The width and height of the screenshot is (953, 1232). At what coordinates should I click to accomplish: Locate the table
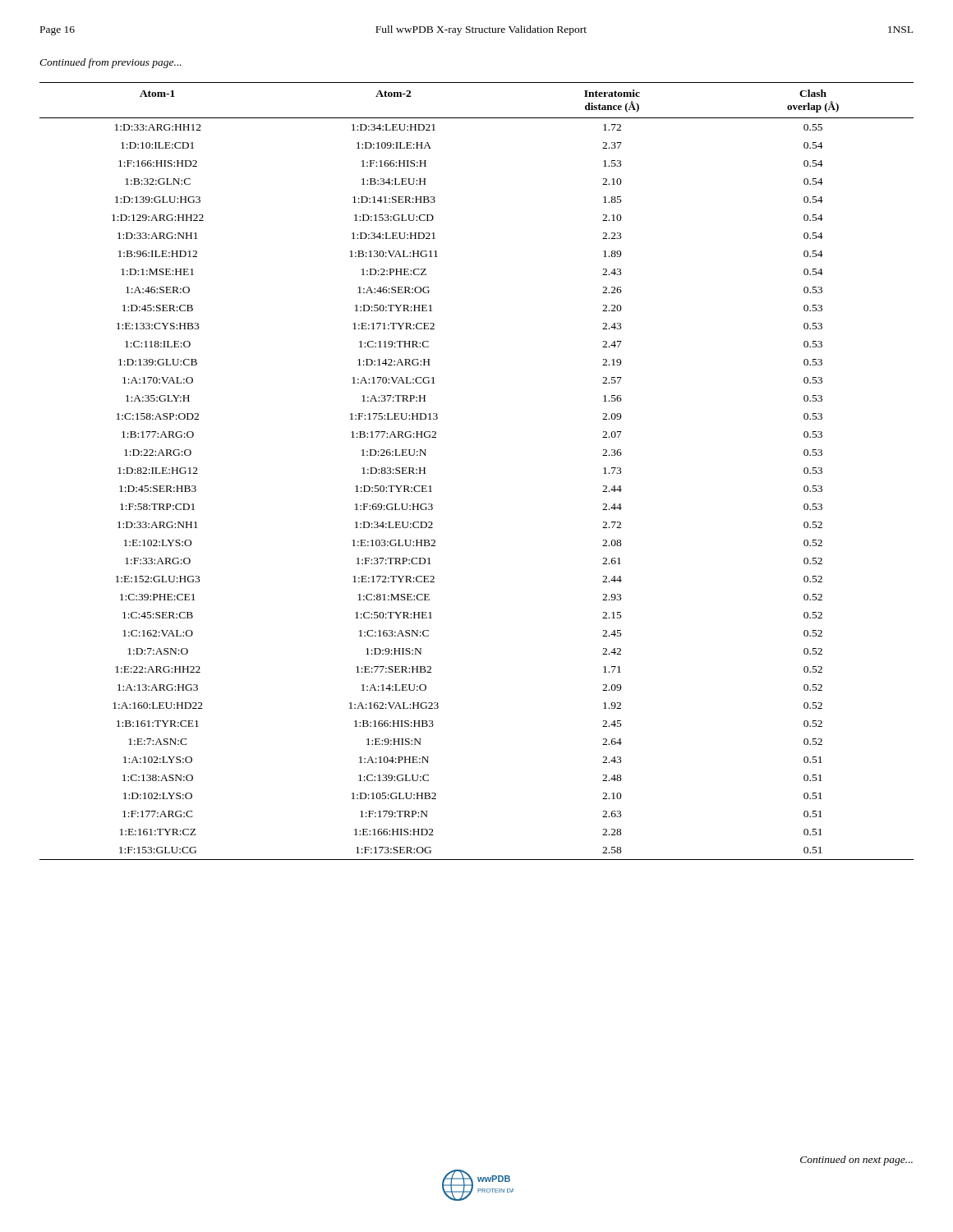(x=476, y=471)
